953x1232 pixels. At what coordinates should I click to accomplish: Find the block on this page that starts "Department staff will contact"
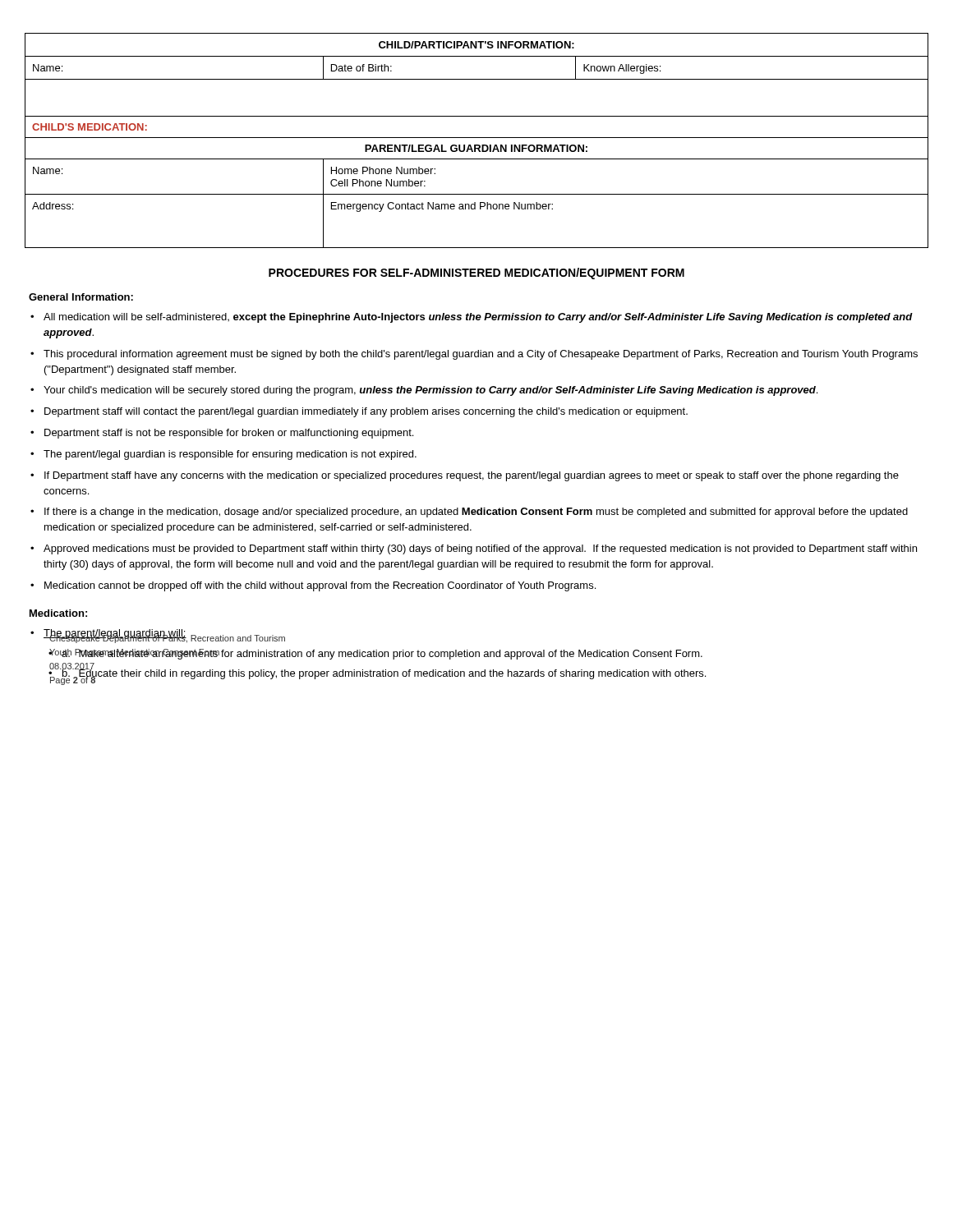point(366,411)
